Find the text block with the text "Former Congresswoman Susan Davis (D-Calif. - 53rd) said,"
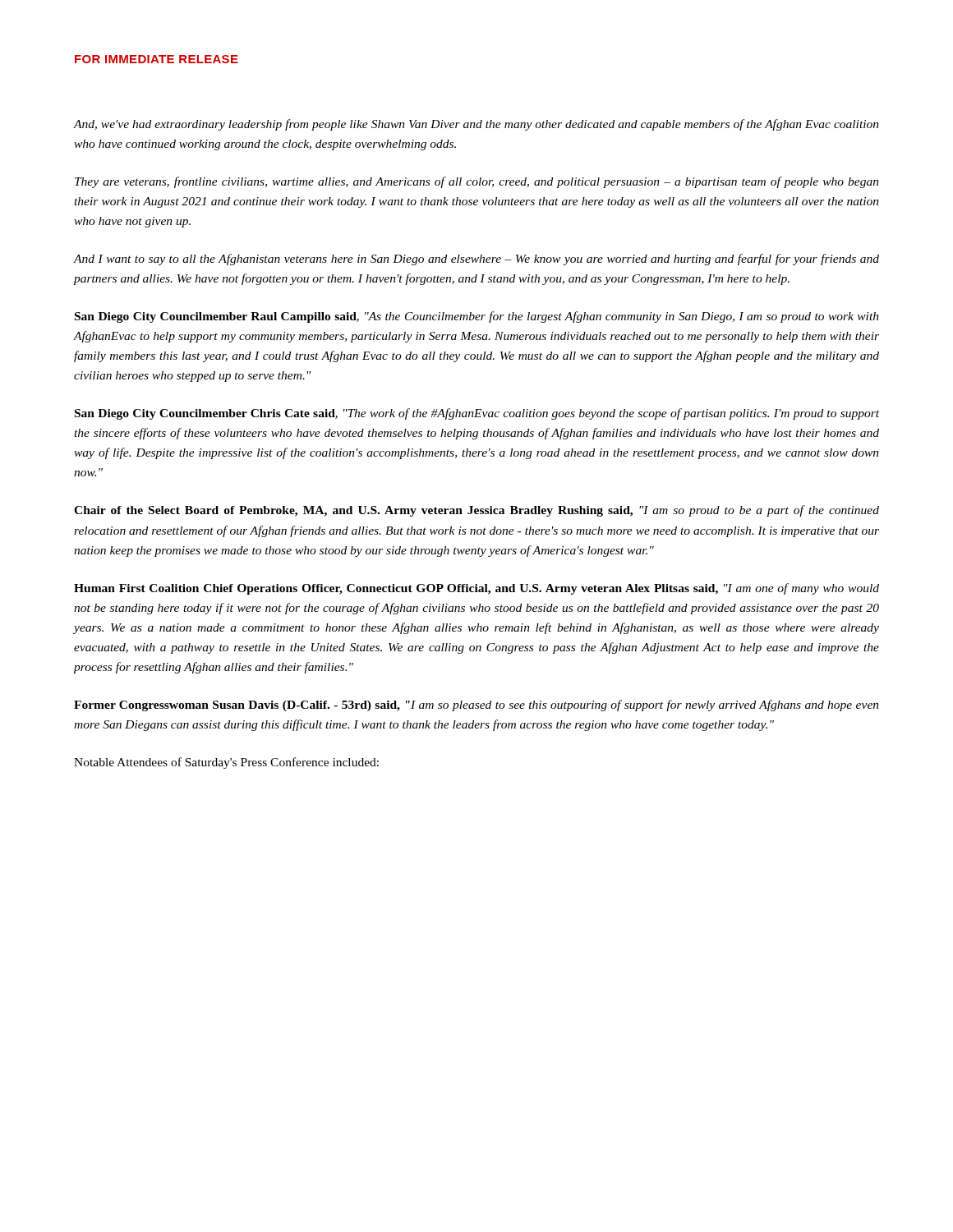The height and width of the screenshot is (1232, 953). (476, 714)
